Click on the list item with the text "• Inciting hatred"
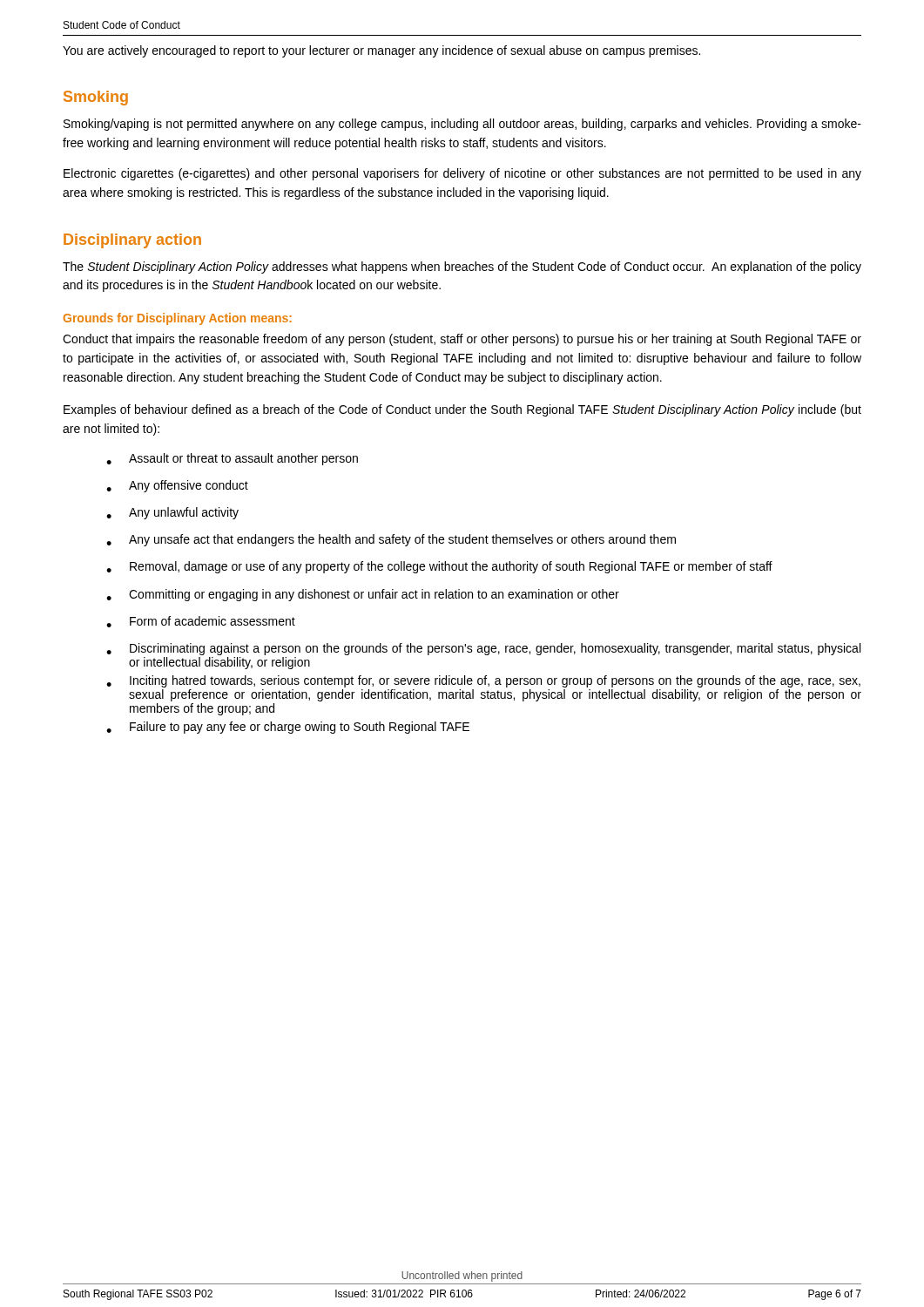The height and width of the screenshot is (1307, 924). [x=484, y=694]
